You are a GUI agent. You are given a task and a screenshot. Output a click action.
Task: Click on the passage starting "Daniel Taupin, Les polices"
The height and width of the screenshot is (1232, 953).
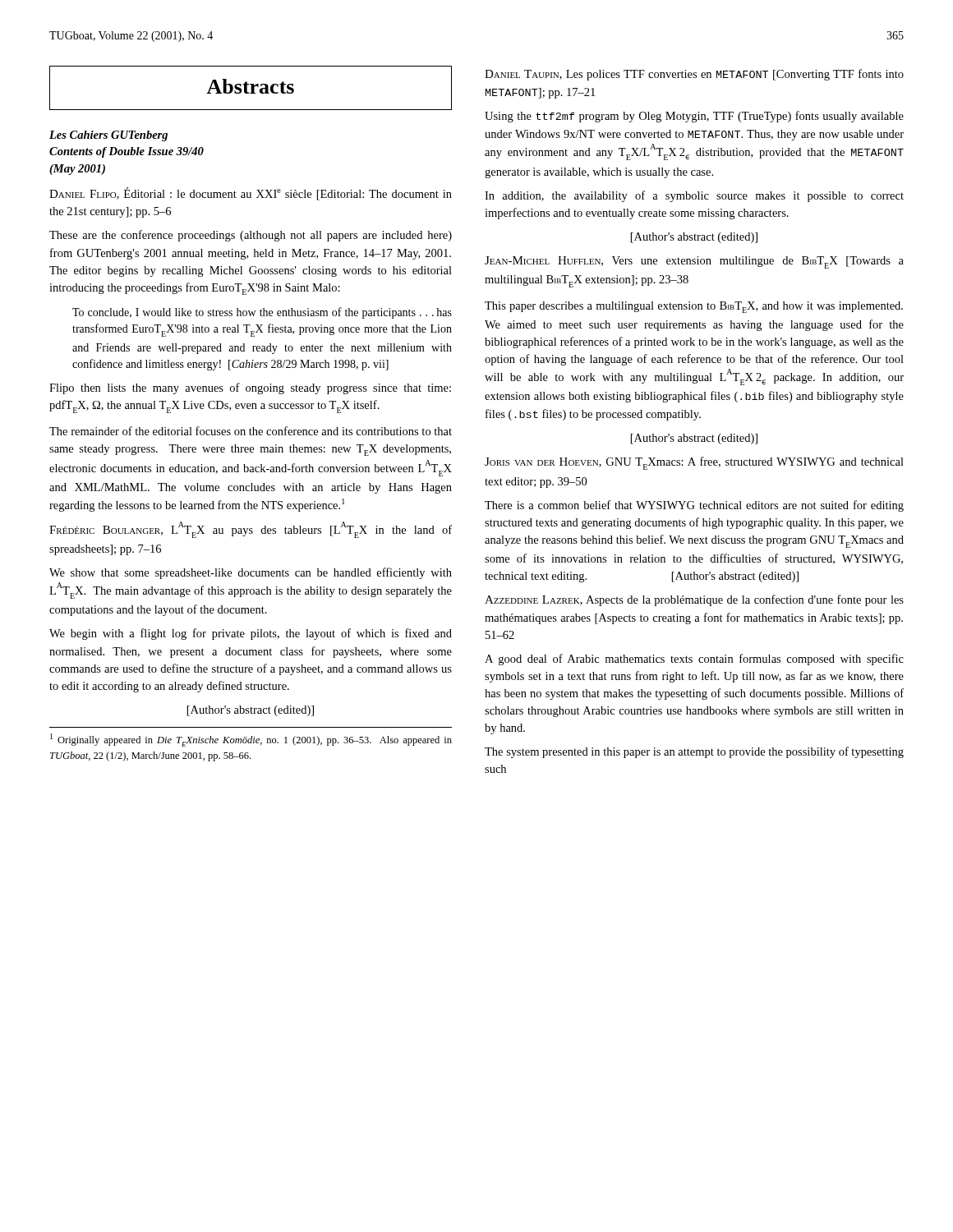(x=694, y=83)
